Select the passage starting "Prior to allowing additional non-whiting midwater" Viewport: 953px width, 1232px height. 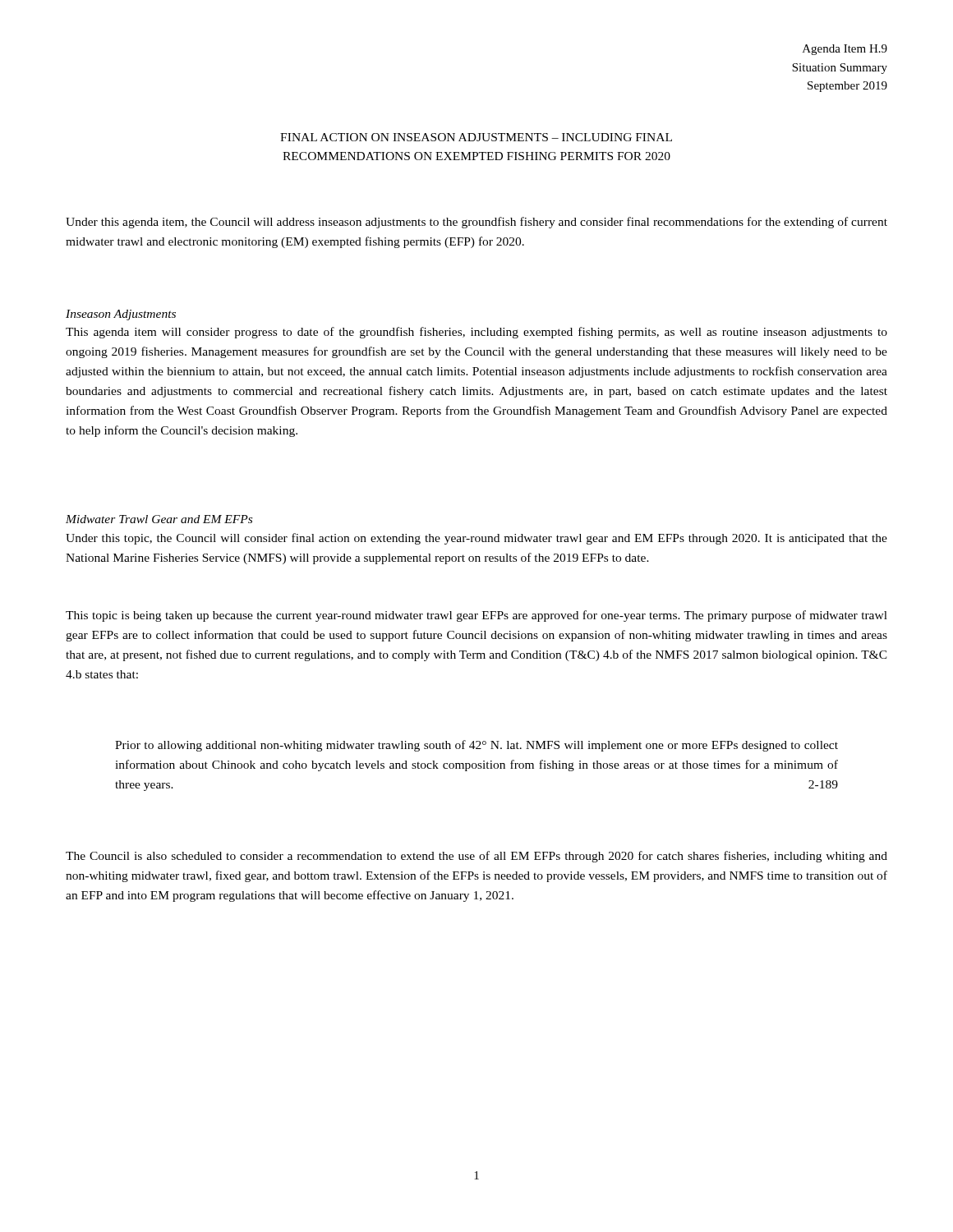coord(476,766)
